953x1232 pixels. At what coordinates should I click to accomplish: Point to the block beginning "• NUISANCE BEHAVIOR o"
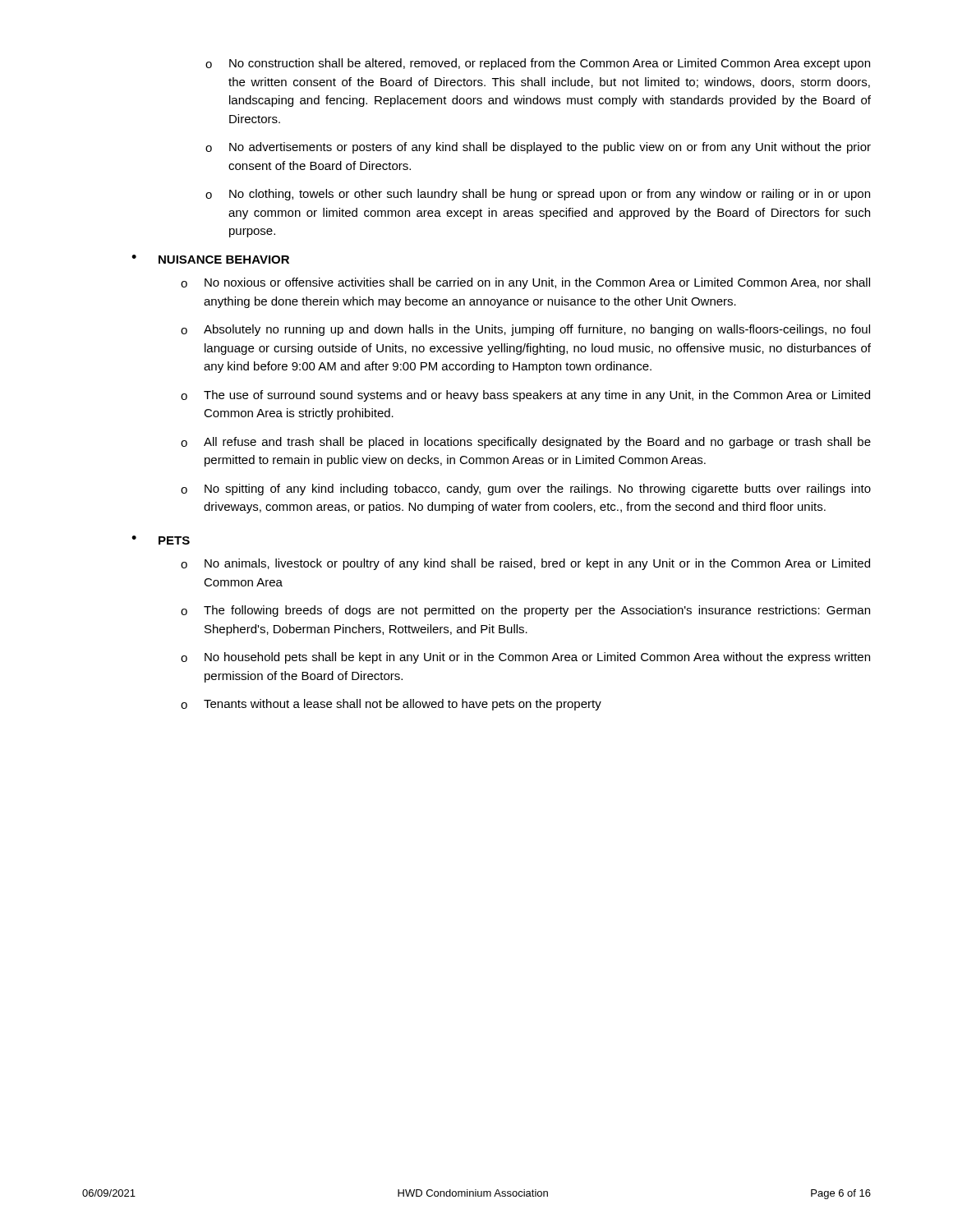click(x=501, y=383)
